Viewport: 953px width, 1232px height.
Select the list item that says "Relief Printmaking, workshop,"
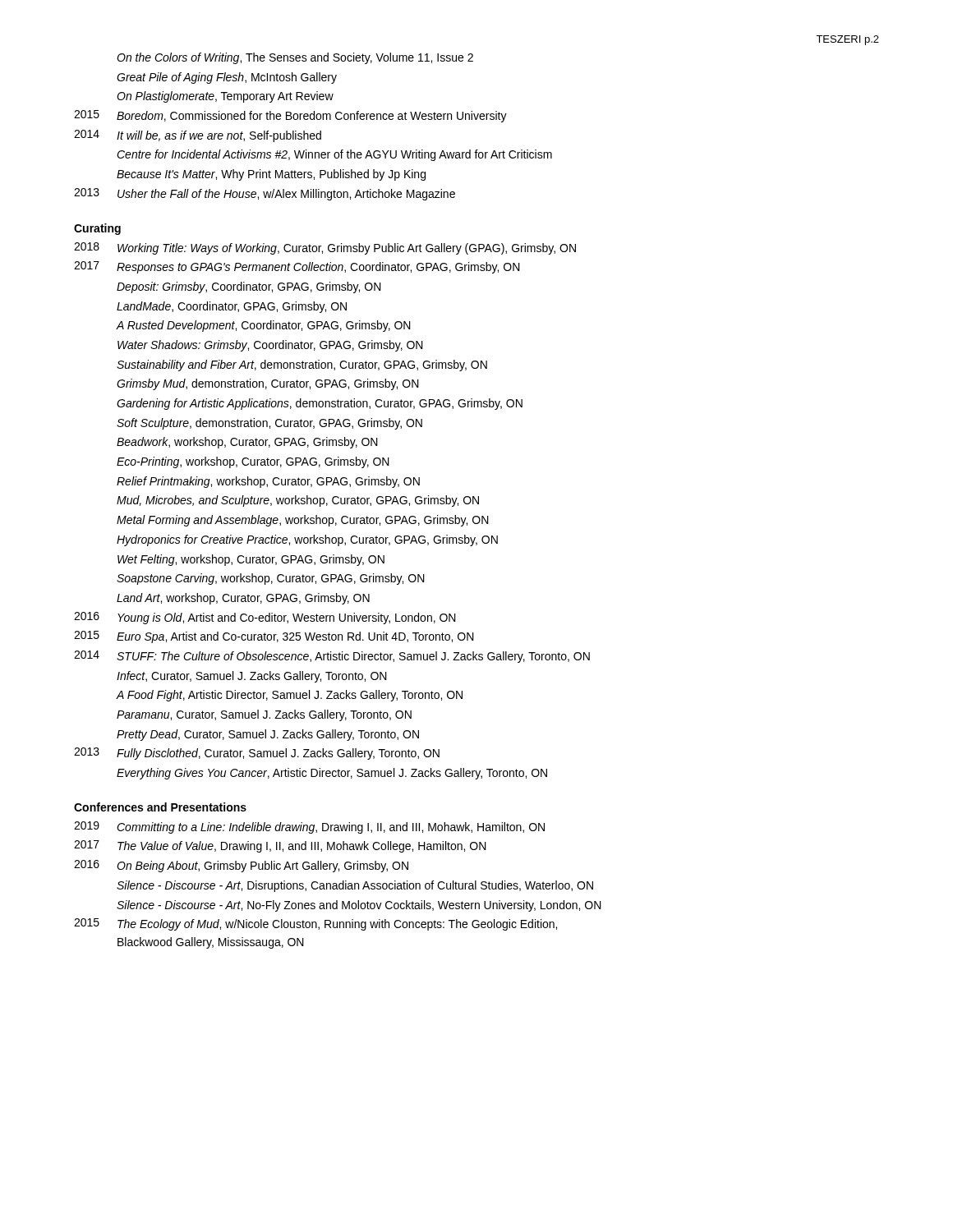(269, 481)
